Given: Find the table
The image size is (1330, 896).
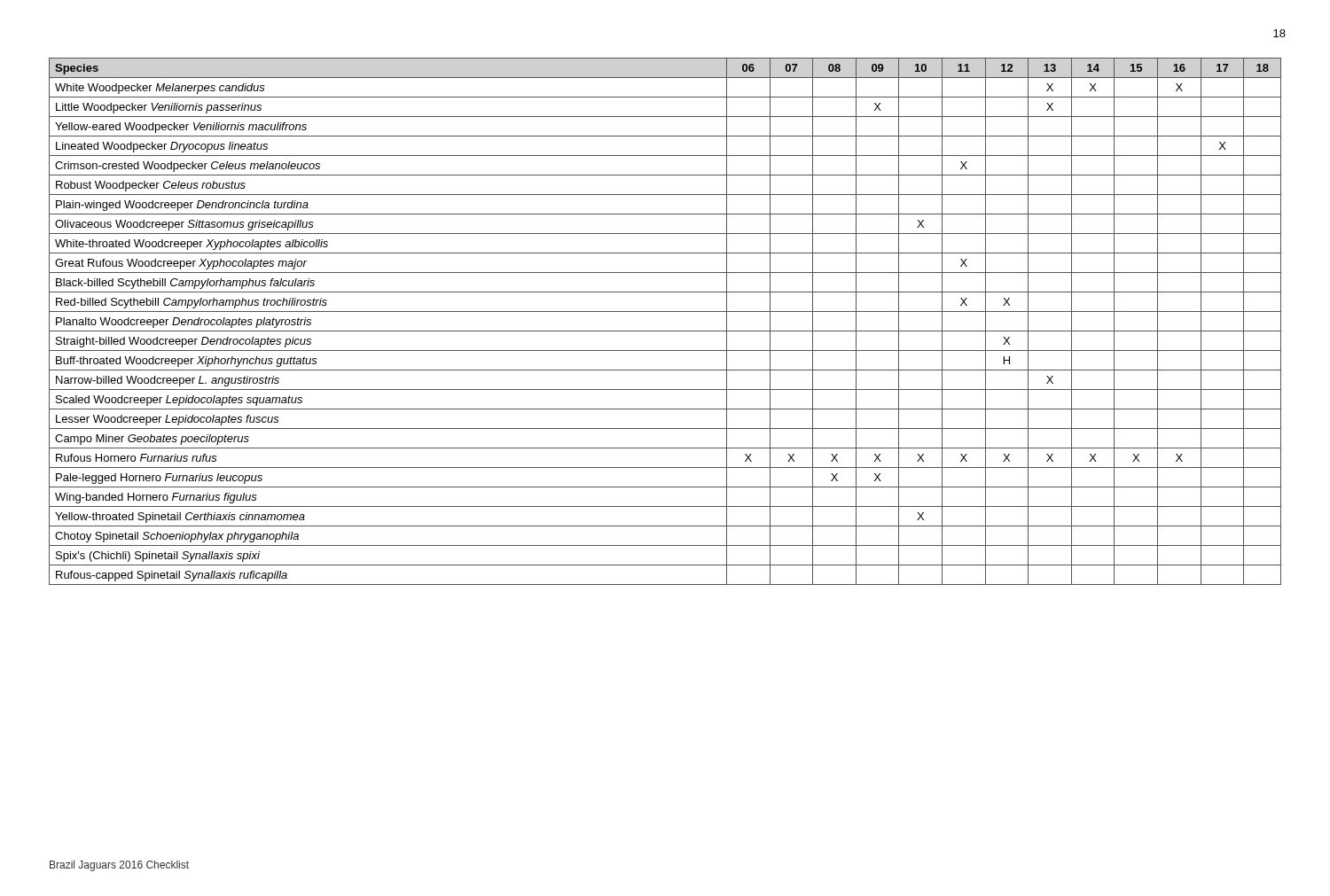Looking at the screenshot, I should 665,321.
